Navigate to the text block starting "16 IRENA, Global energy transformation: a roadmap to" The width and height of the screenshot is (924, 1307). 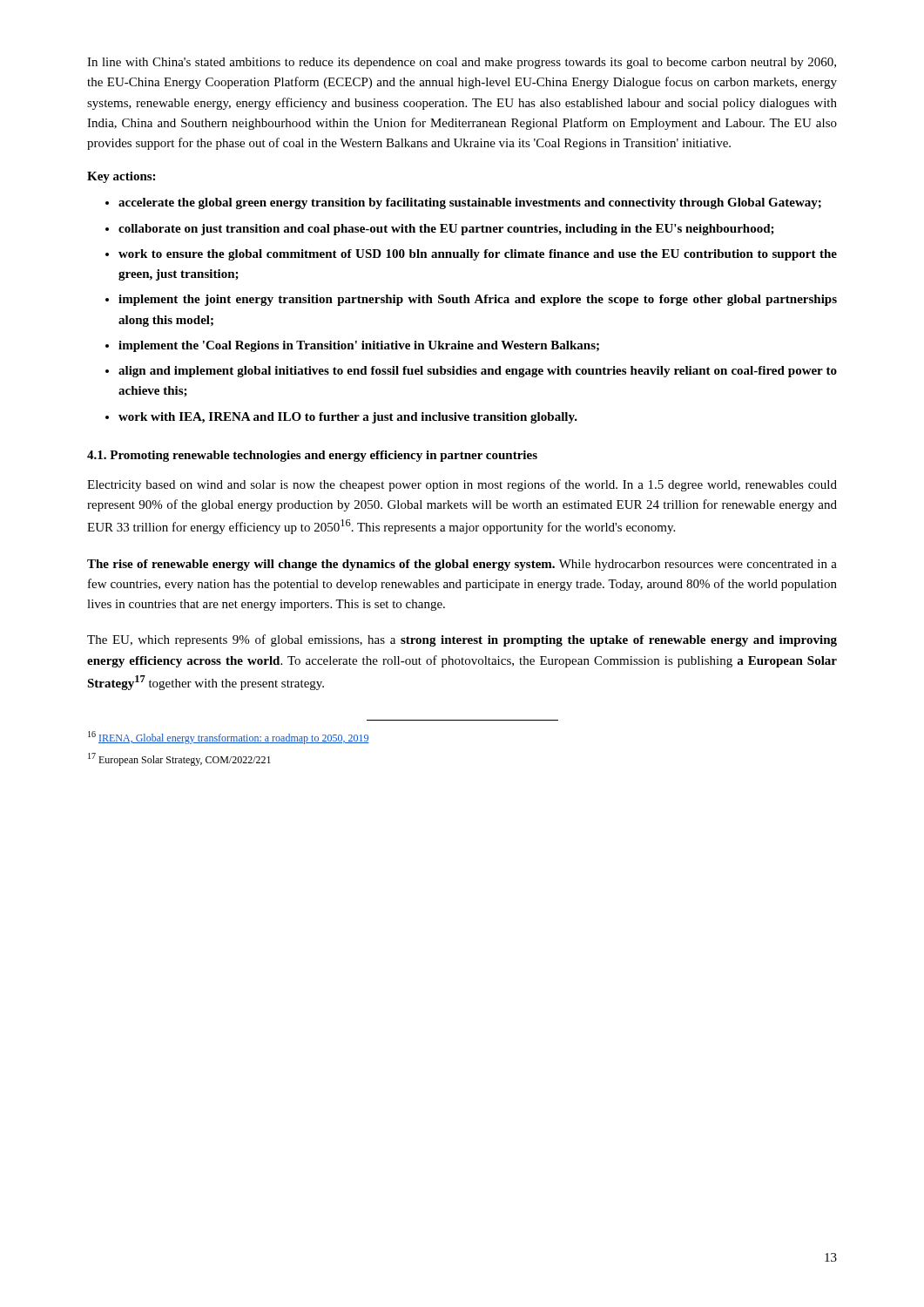[228, 737]
